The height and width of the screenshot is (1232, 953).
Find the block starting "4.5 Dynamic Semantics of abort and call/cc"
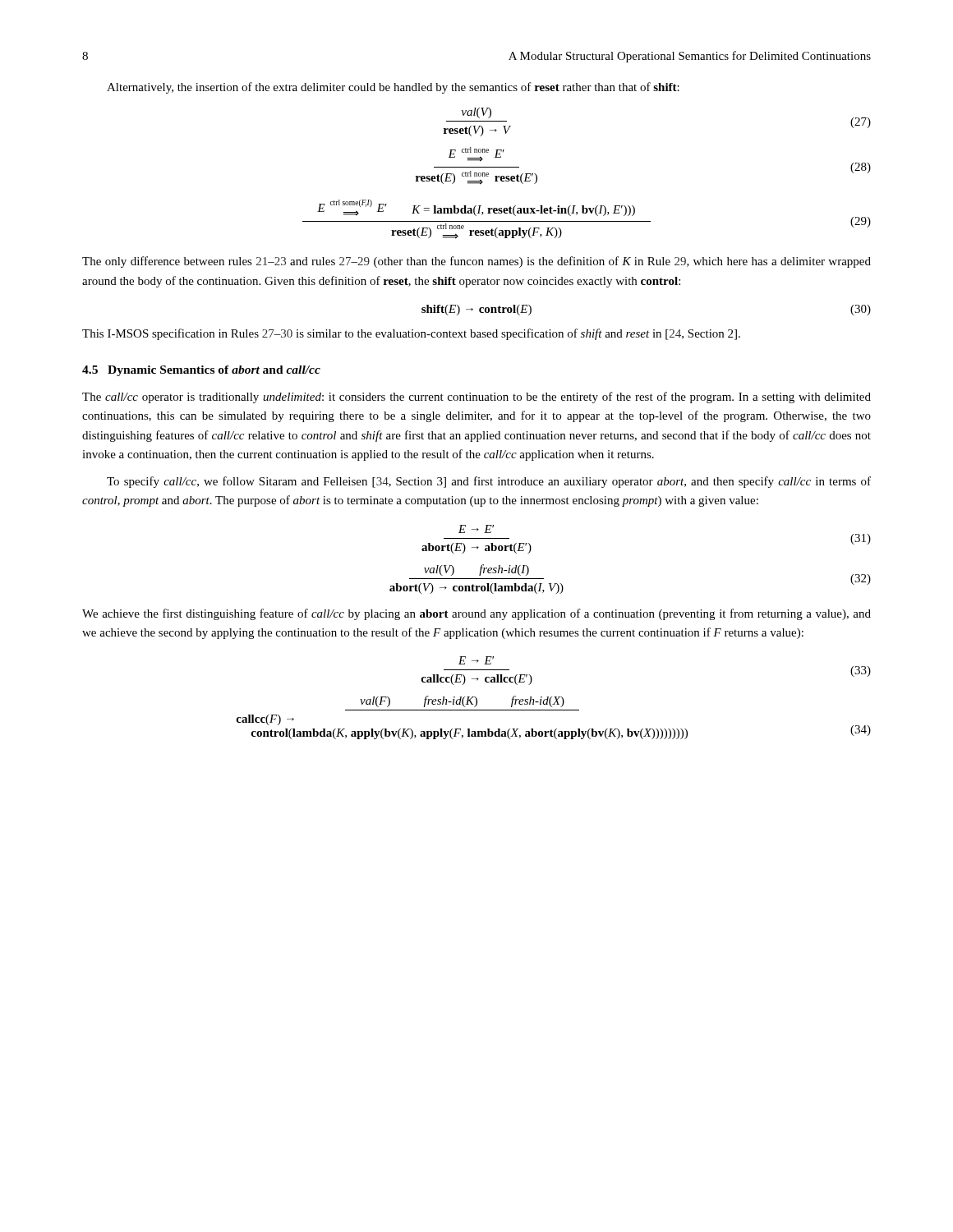pyautogui.click(x=201, y=371)
